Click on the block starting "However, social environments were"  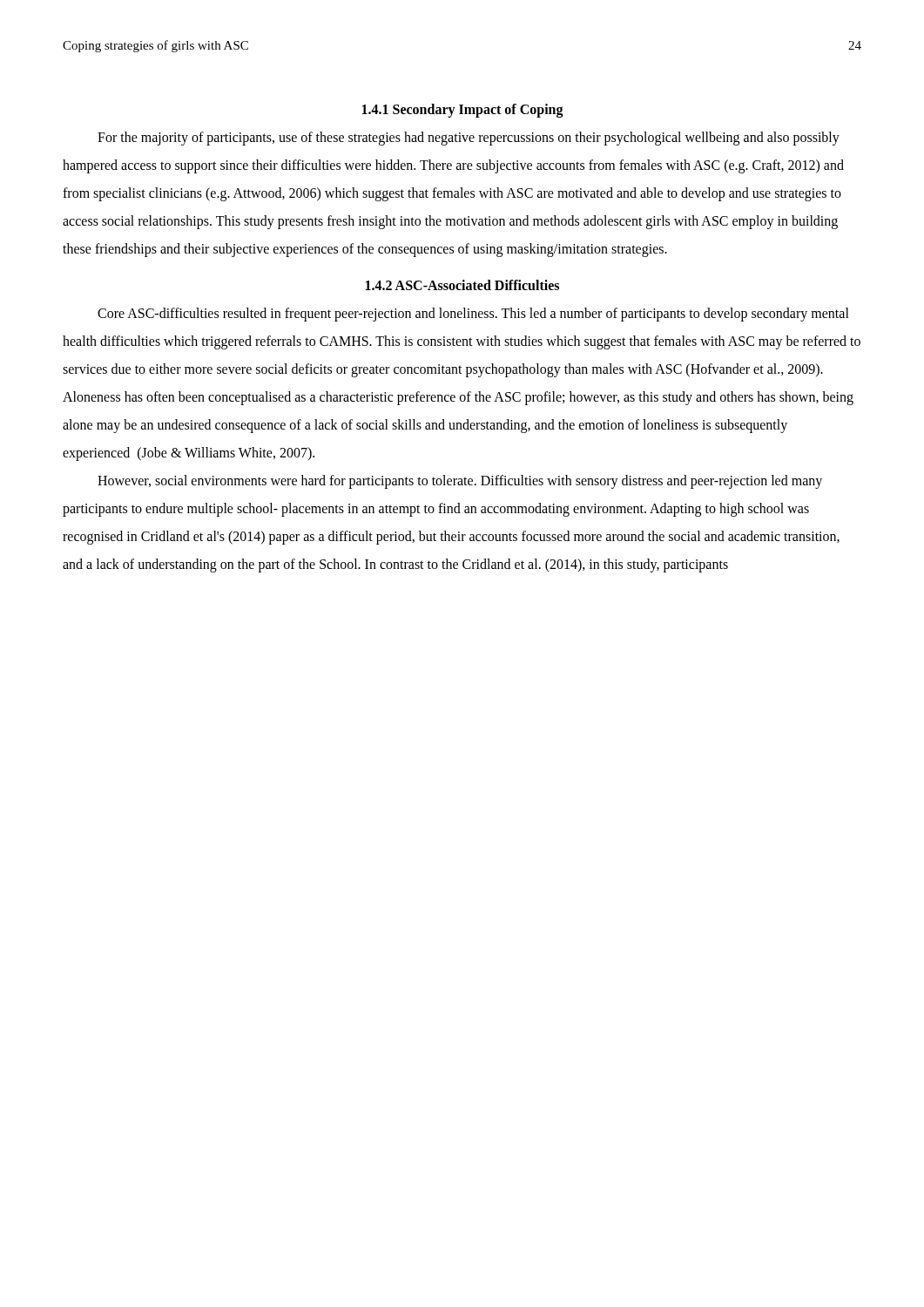click(451, 522)
